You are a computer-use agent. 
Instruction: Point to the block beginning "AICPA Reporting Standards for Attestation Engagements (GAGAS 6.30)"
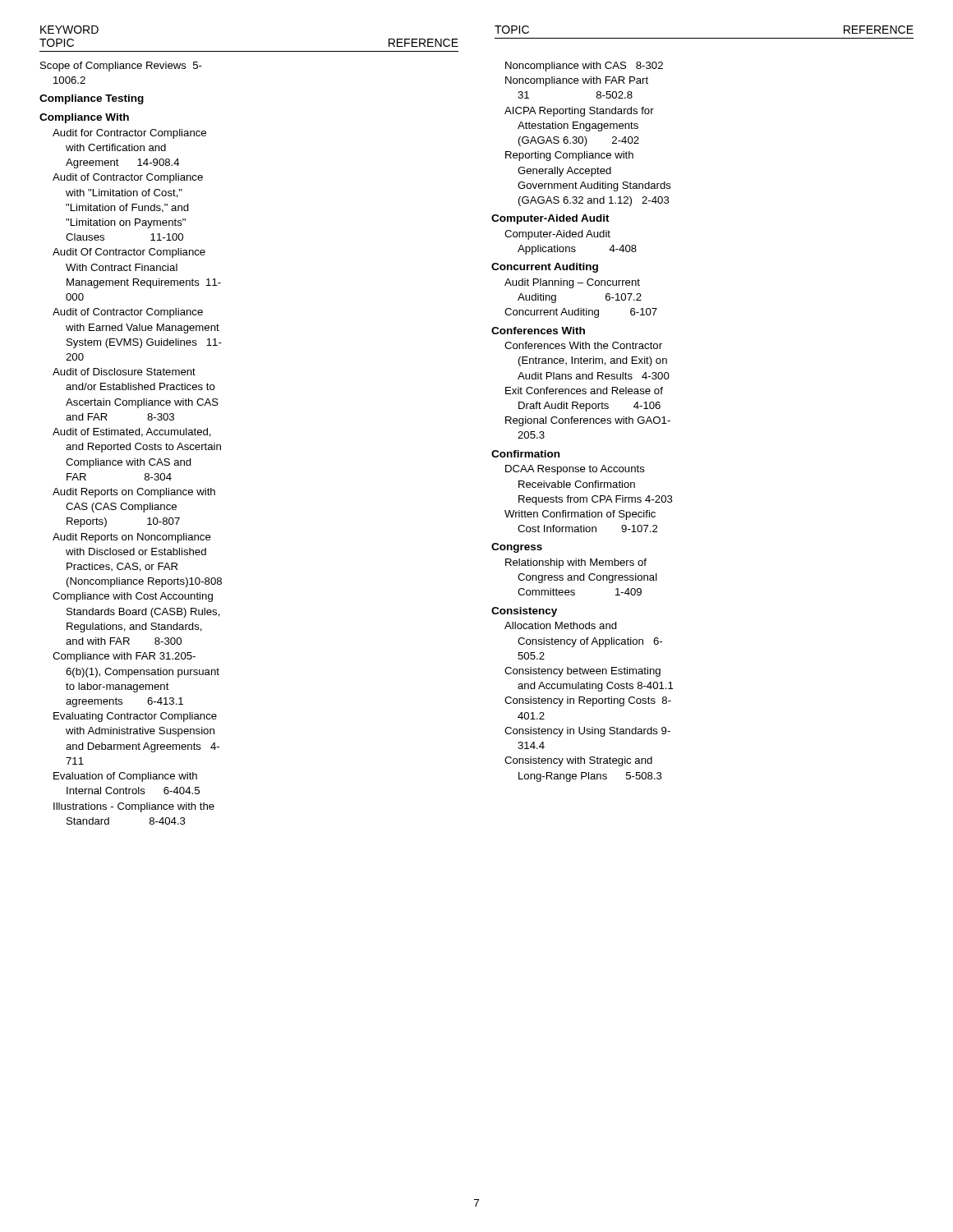[x=579, y=125]
